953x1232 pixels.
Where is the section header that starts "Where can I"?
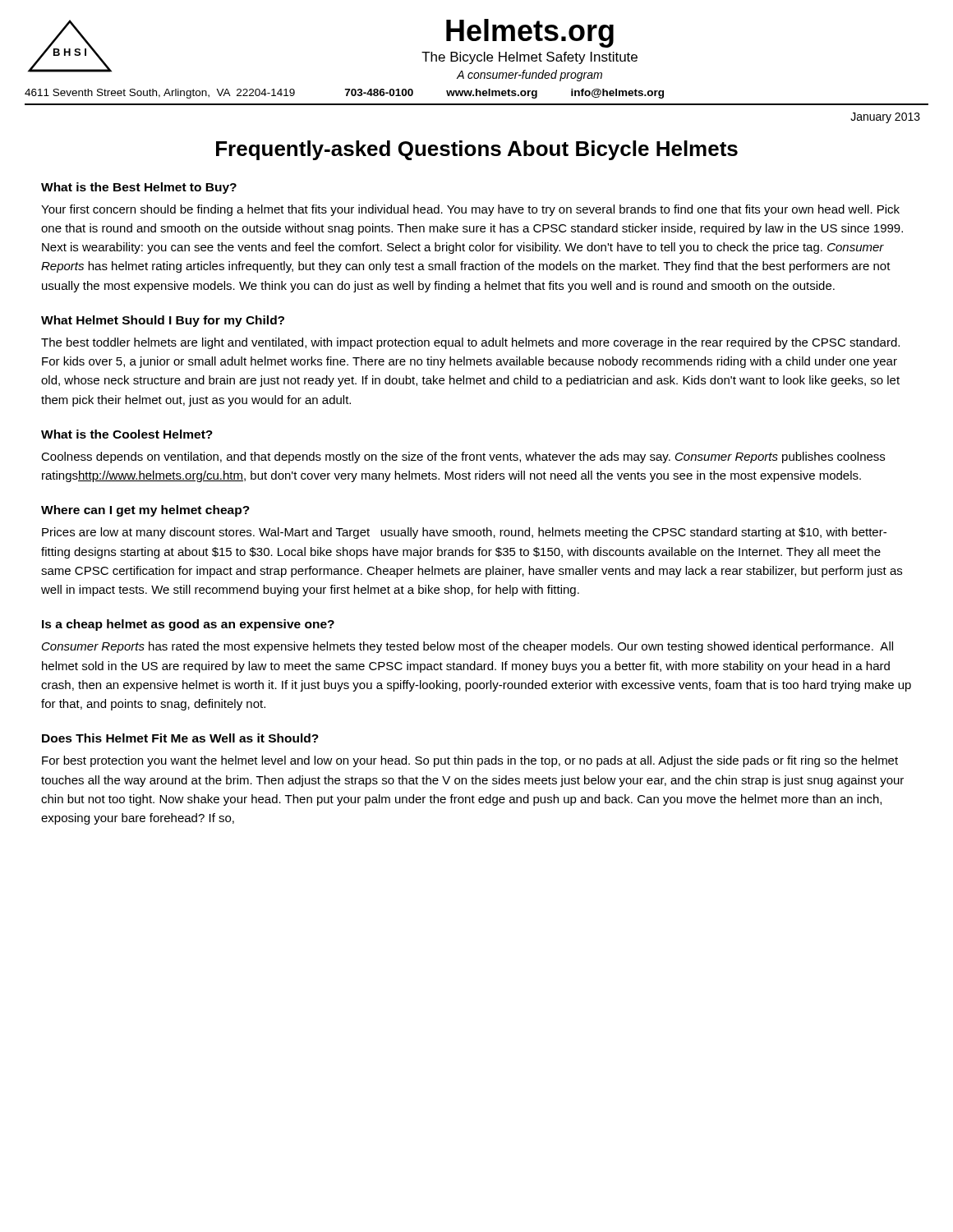pyautogui.click(x=145, y=510)
